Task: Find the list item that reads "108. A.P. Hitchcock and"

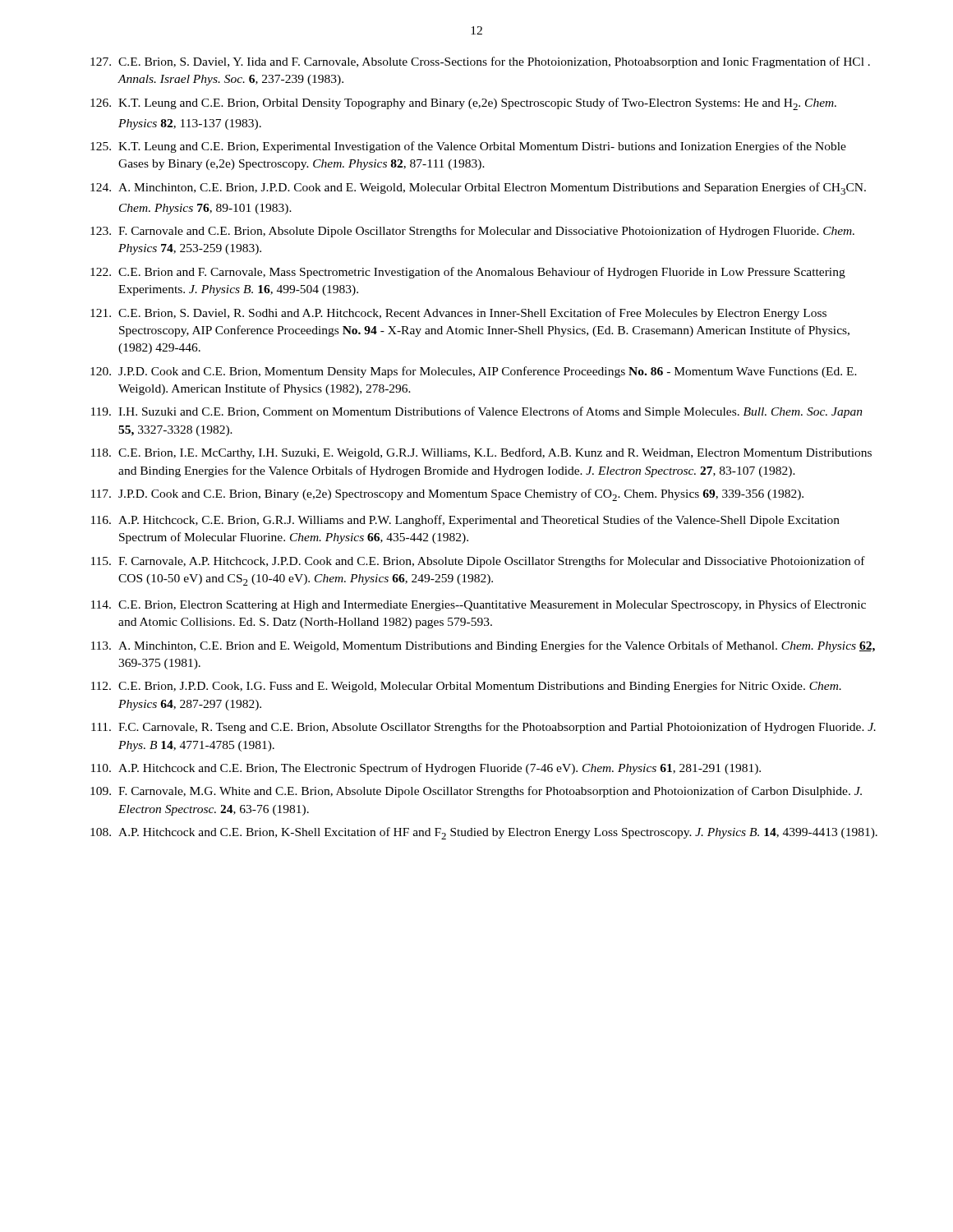Action: pos(476,833)
